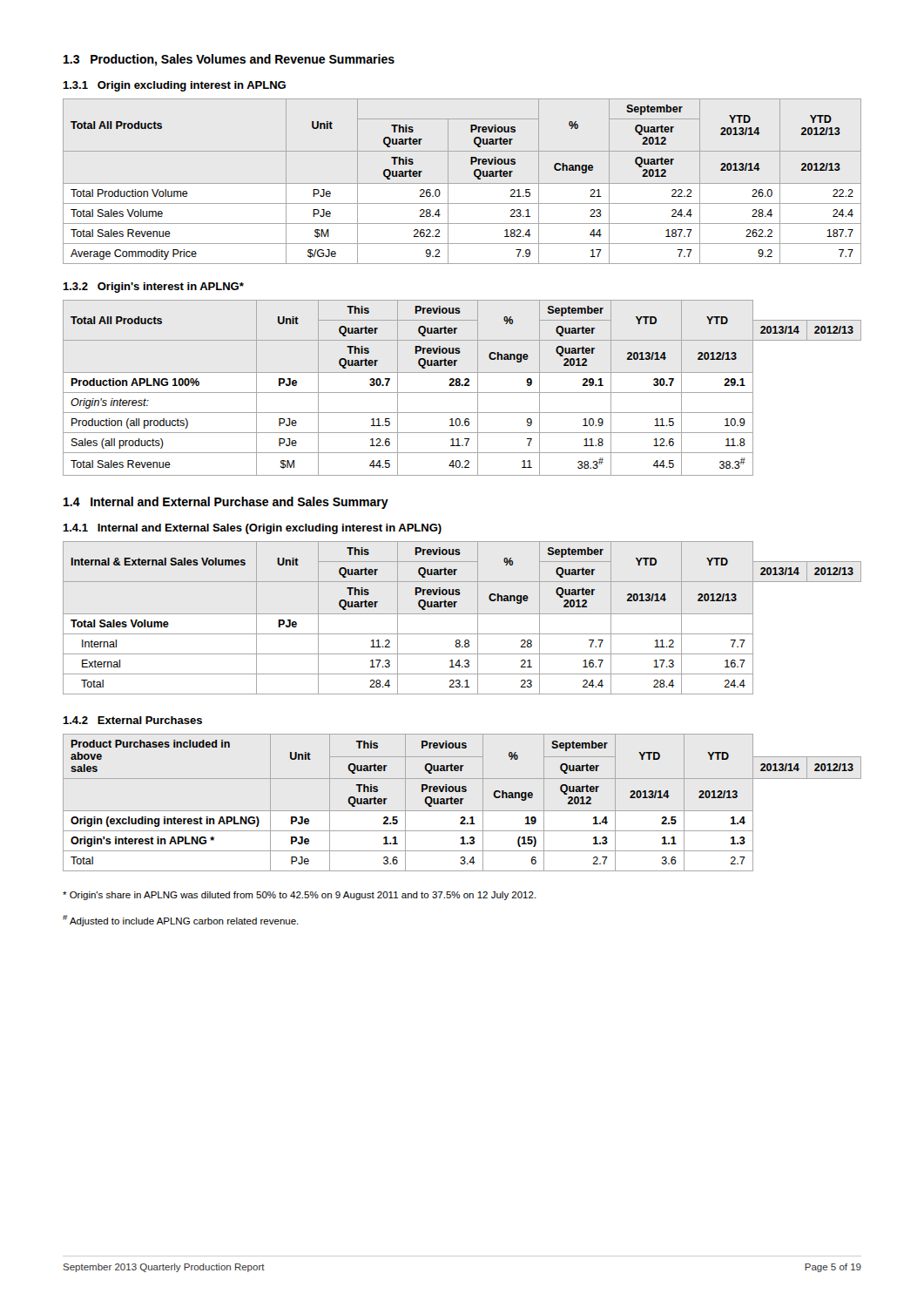The height and width of the screenshot is (1307, 924).
Task: Locate the passage starting "Origin's share in APLNG was diluted from 50%"
Action: [x=300, y=895]
